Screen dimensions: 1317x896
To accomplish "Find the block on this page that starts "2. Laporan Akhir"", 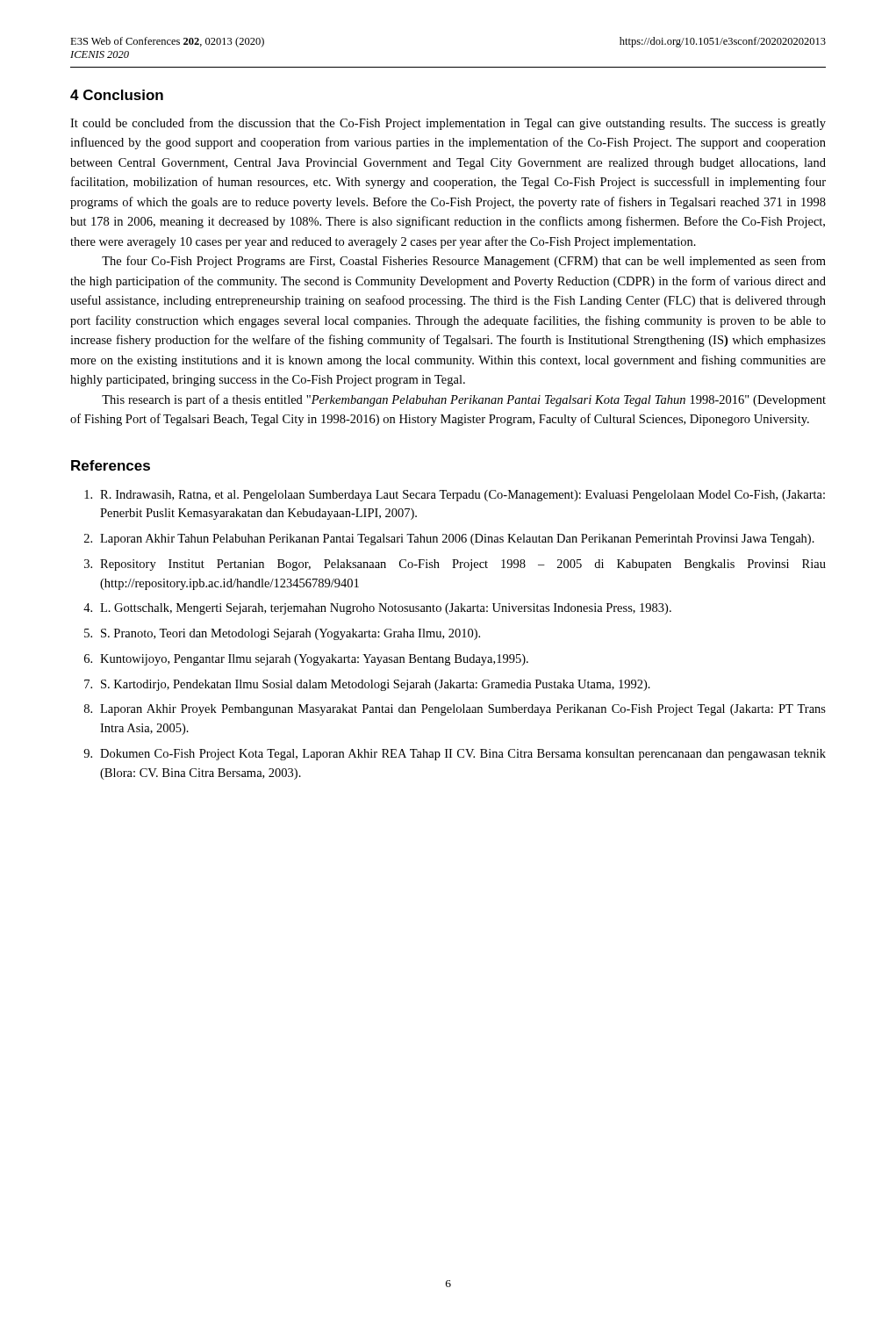I will (x=448, y=539).
